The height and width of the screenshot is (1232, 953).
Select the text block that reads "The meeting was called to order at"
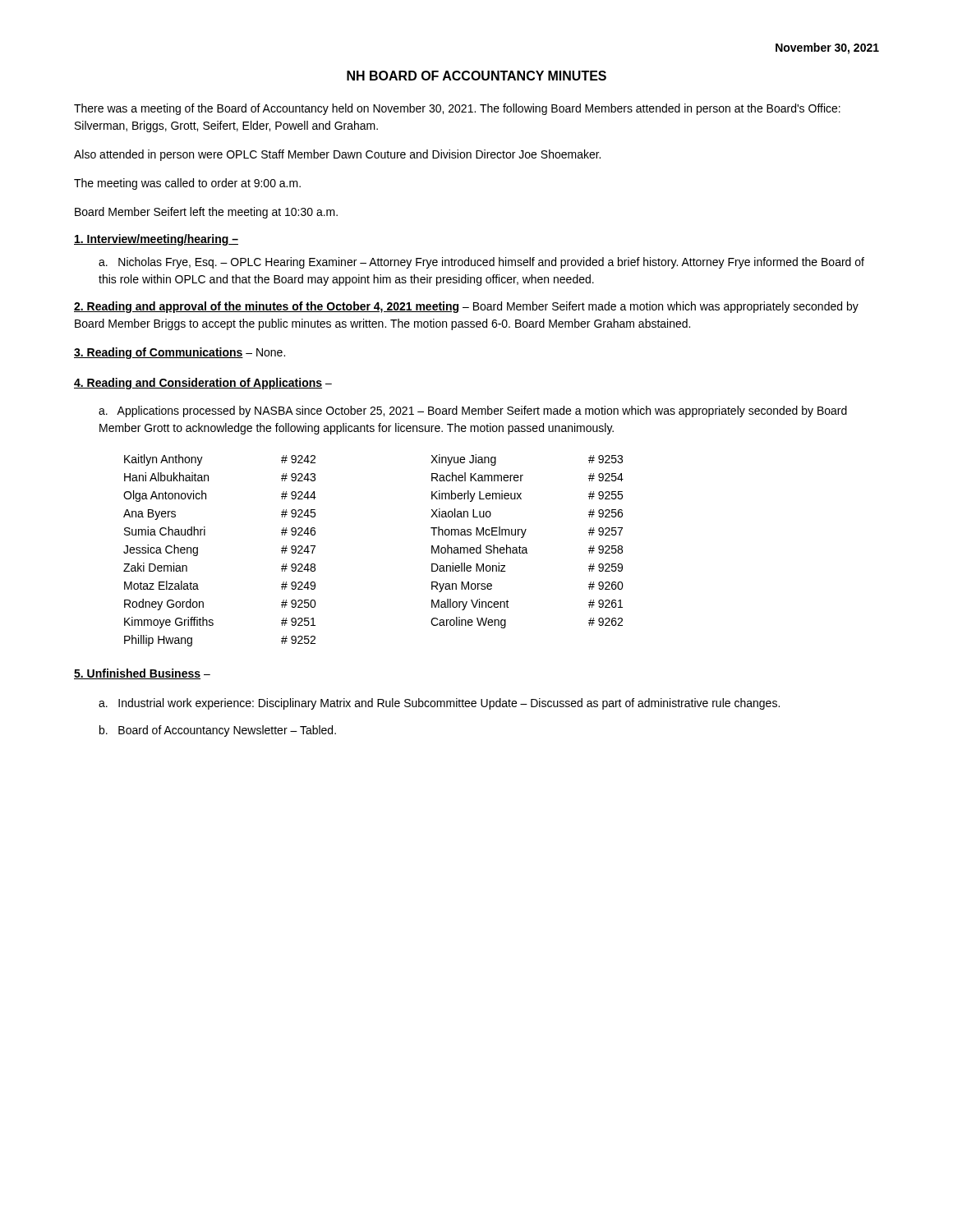(188, 183)
